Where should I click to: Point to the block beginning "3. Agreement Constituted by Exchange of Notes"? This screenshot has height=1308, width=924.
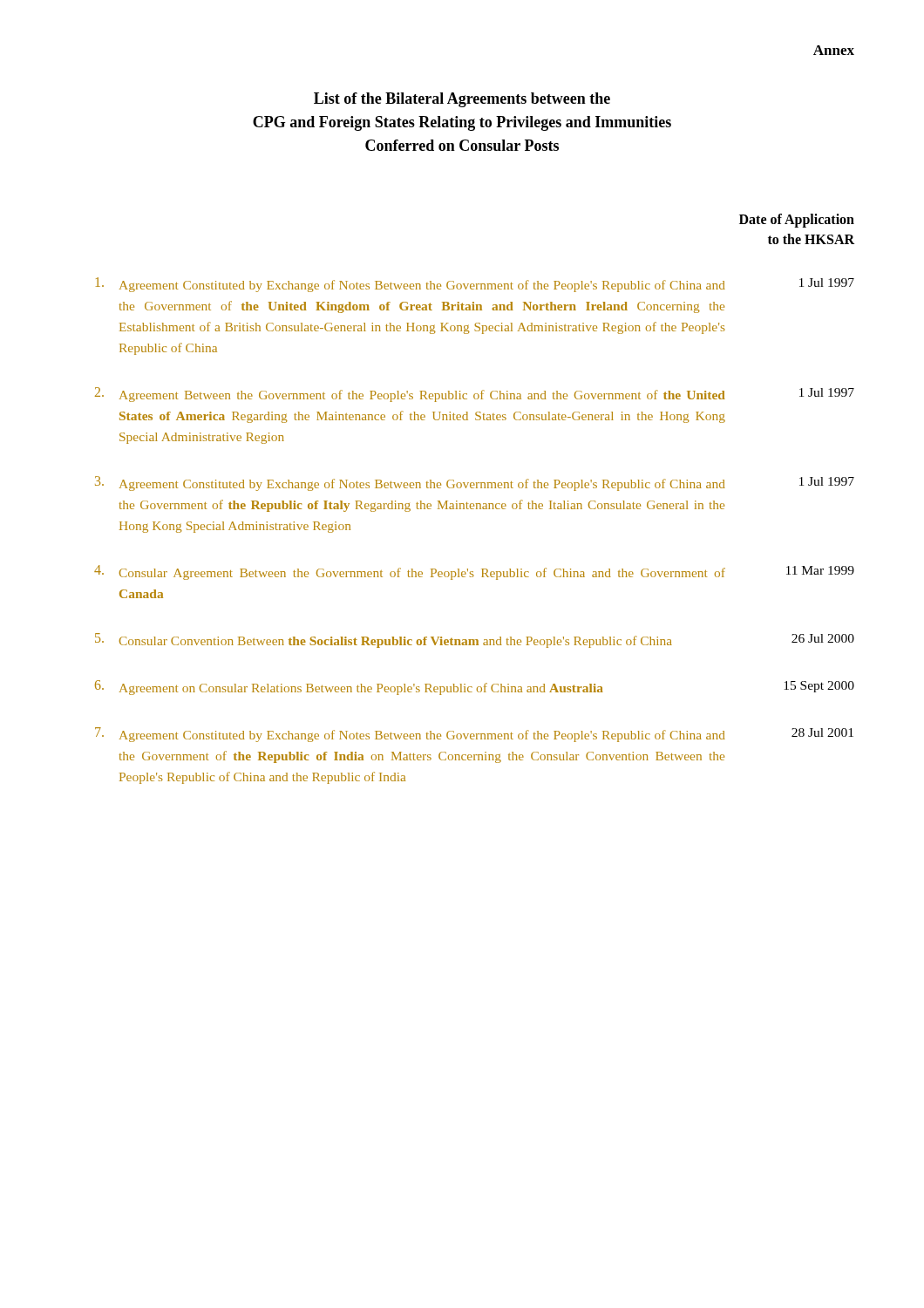click(462, 505)
